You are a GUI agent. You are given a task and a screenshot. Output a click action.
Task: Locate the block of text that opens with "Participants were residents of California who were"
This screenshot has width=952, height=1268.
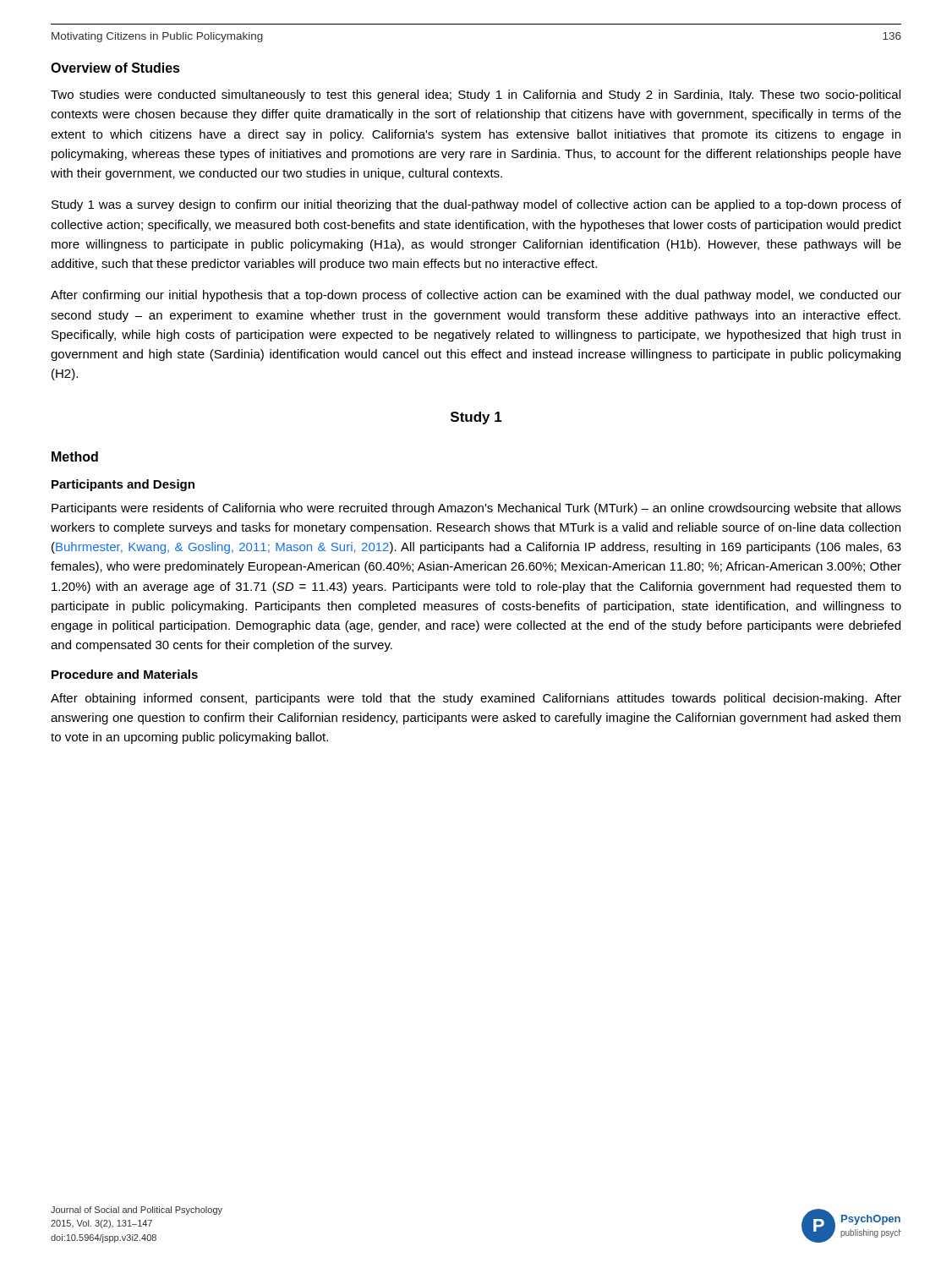click(476, 576)
